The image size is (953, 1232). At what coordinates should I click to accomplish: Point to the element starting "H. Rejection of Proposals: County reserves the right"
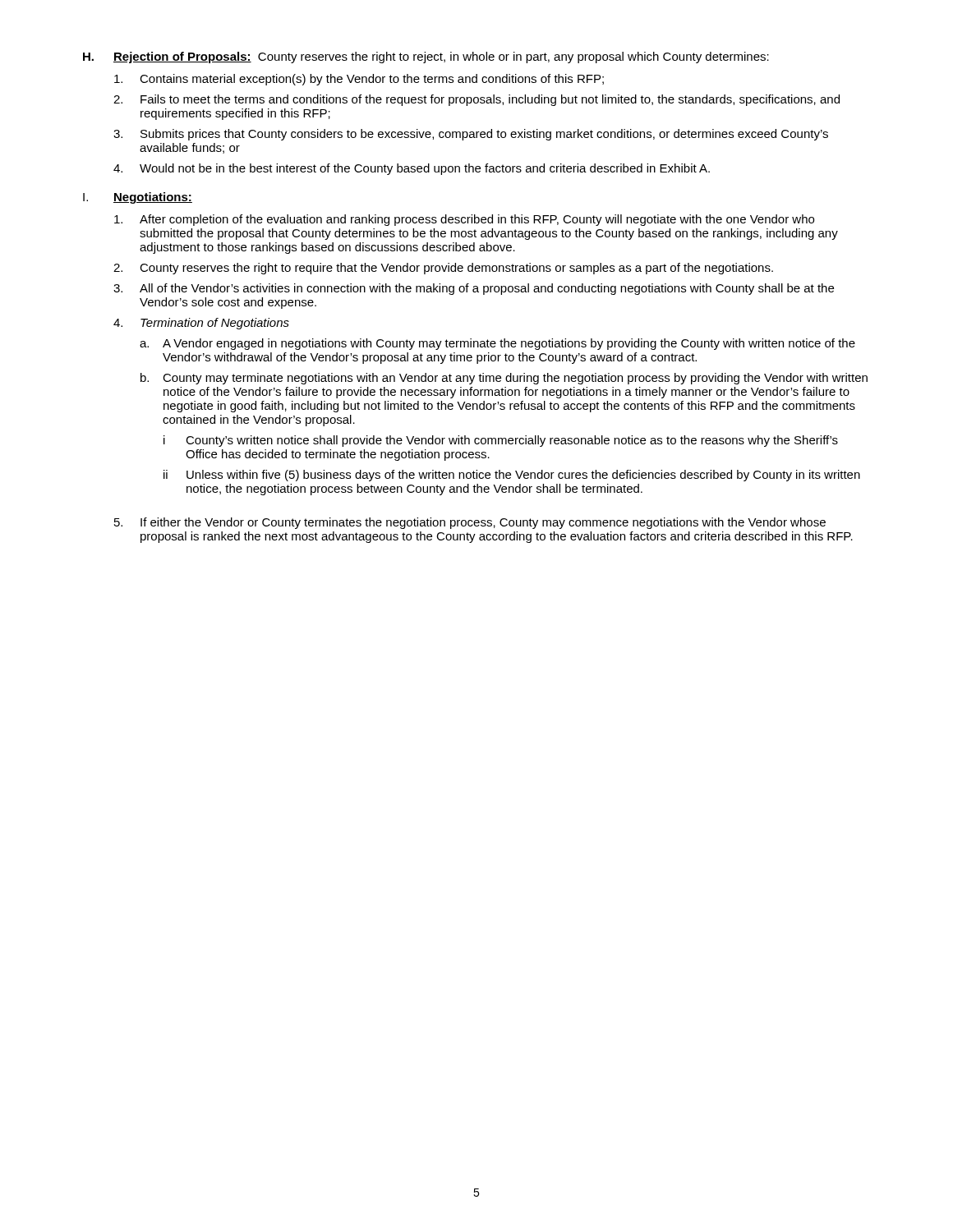point(426,57)
